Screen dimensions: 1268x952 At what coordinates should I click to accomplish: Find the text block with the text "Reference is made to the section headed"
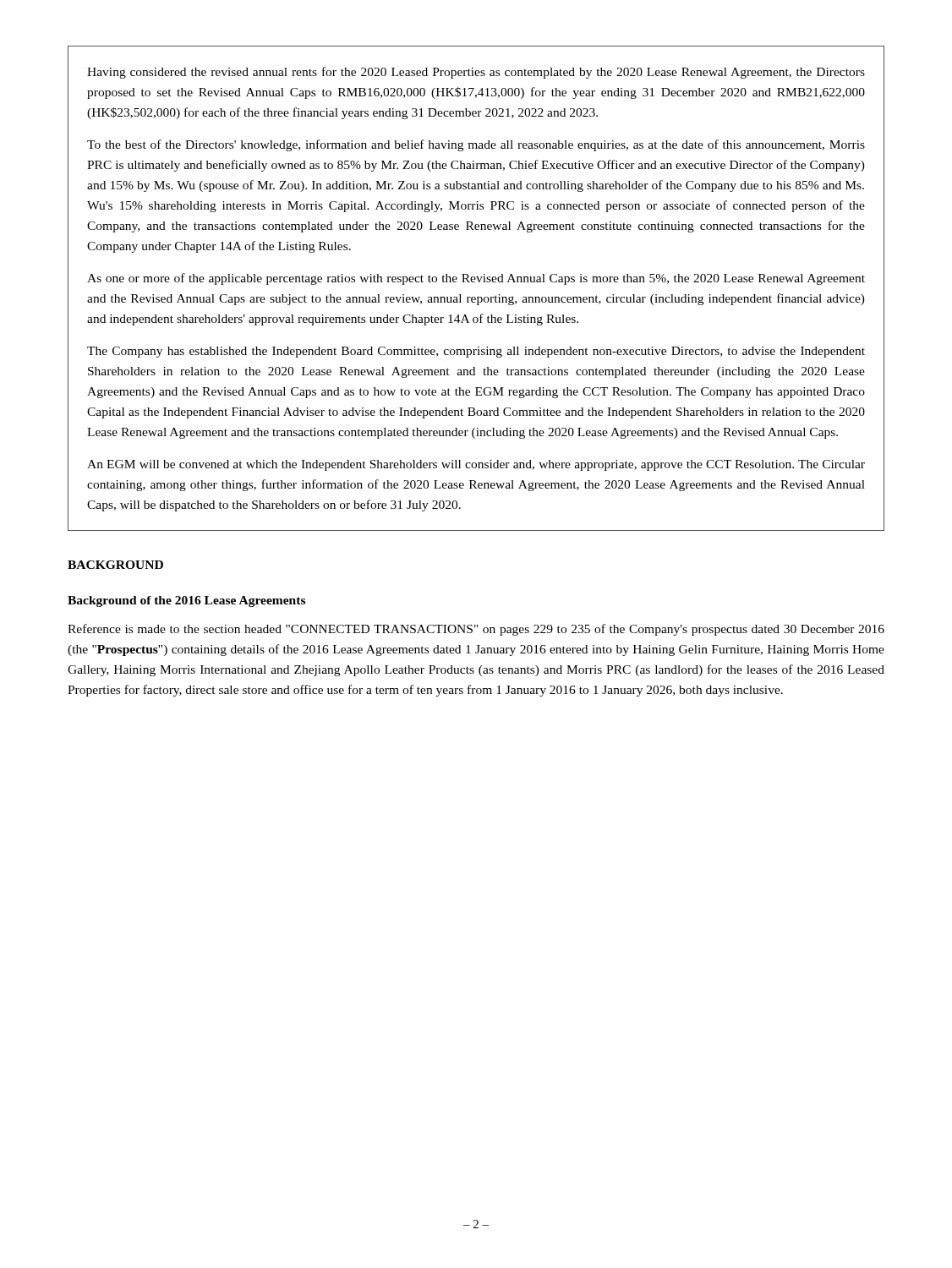point(476,659)
